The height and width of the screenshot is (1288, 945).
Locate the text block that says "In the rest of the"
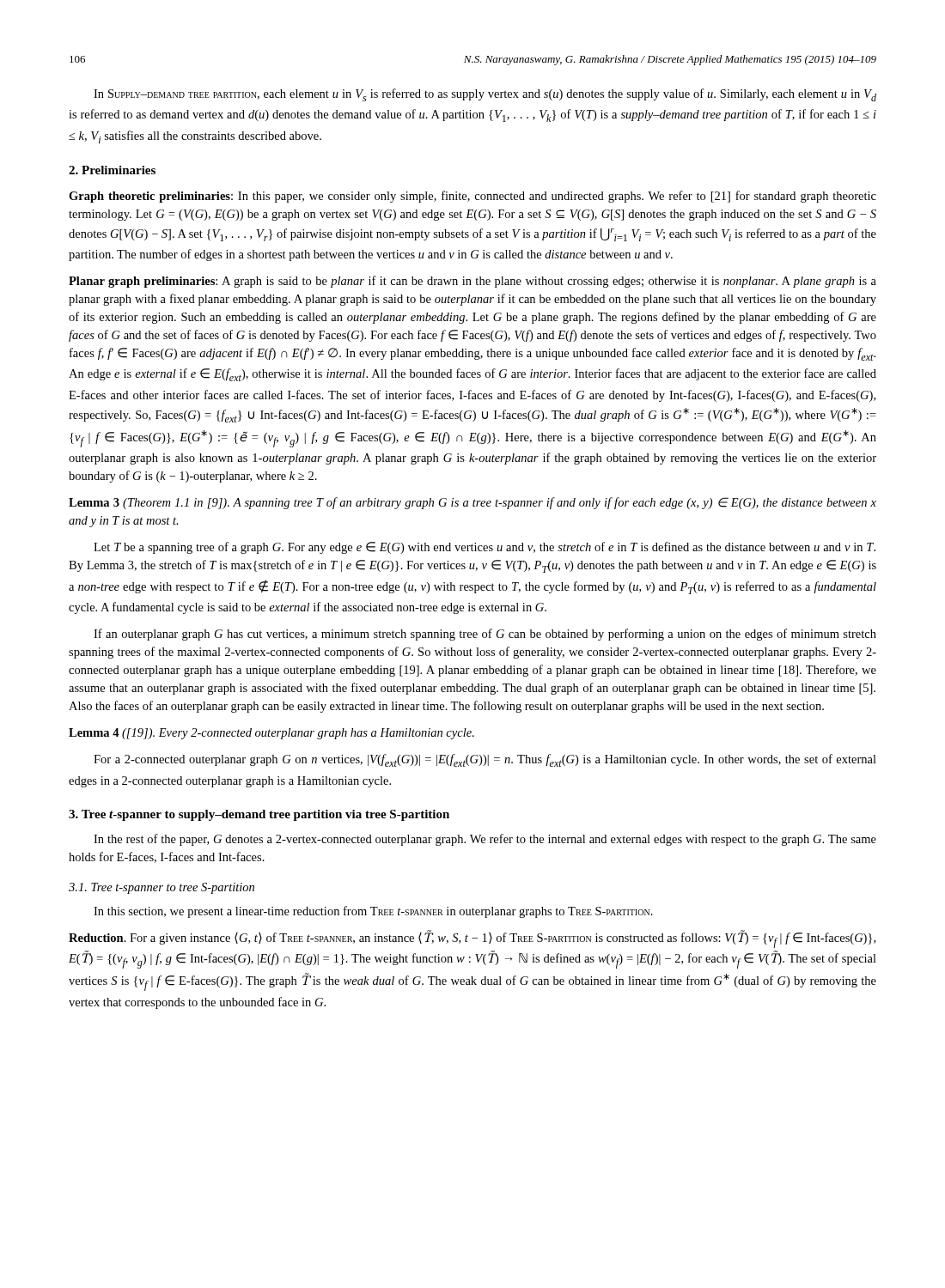point(472,849)
